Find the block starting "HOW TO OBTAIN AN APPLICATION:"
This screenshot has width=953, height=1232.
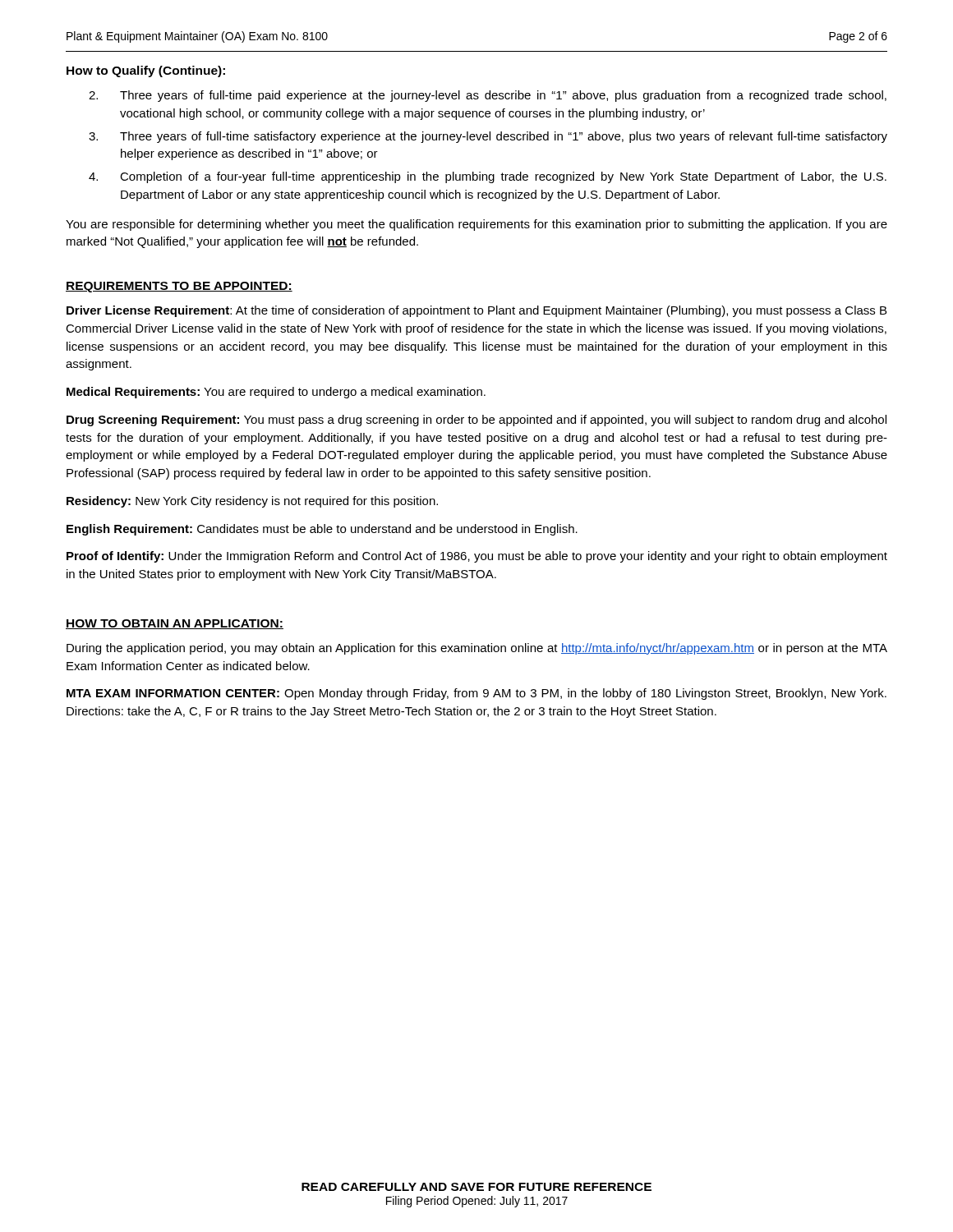tap(175, 623)
